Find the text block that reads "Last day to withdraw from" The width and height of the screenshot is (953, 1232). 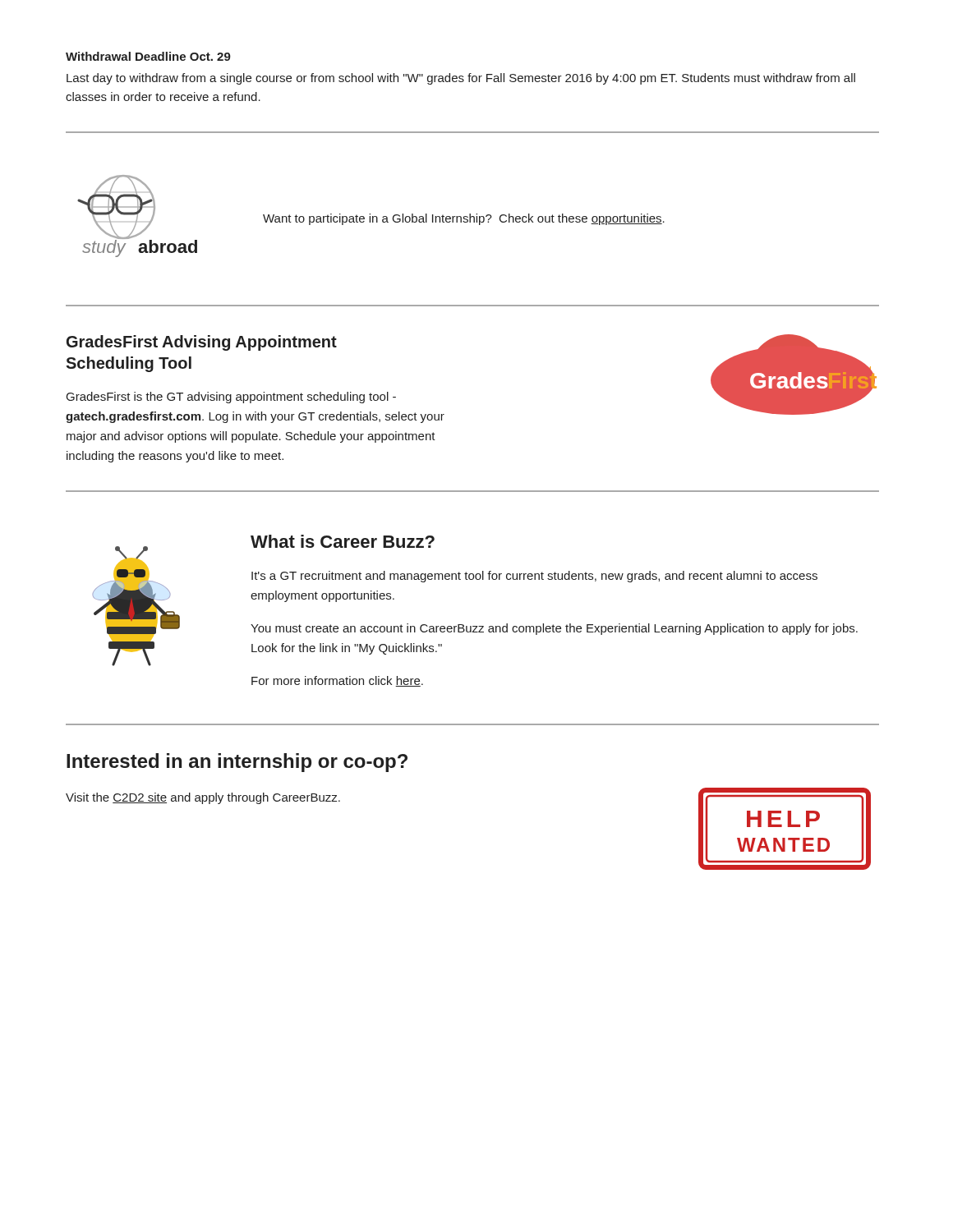(461, 87)
